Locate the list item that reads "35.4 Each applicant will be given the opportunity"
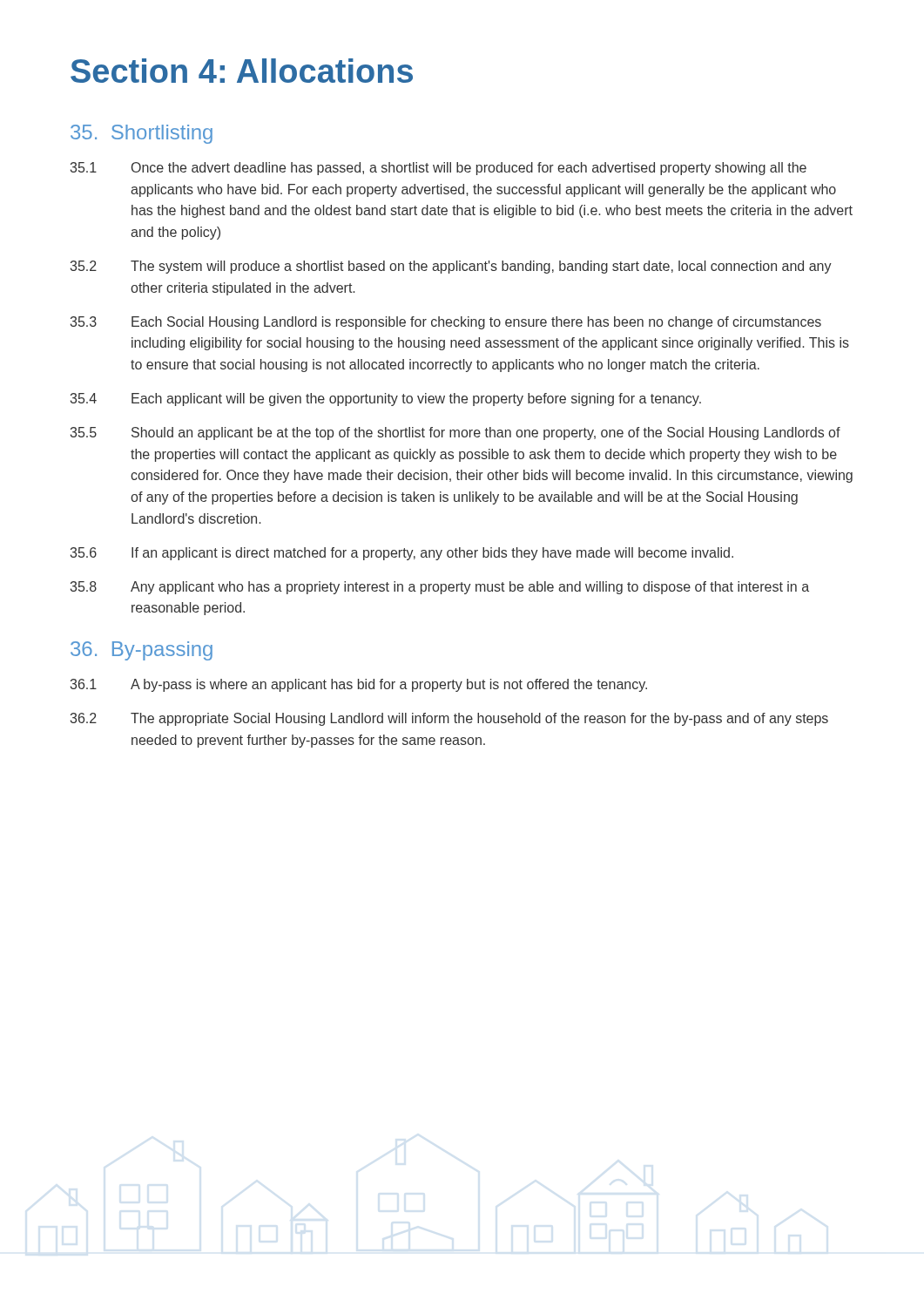Screen dimensions: 1307x924 462,399
